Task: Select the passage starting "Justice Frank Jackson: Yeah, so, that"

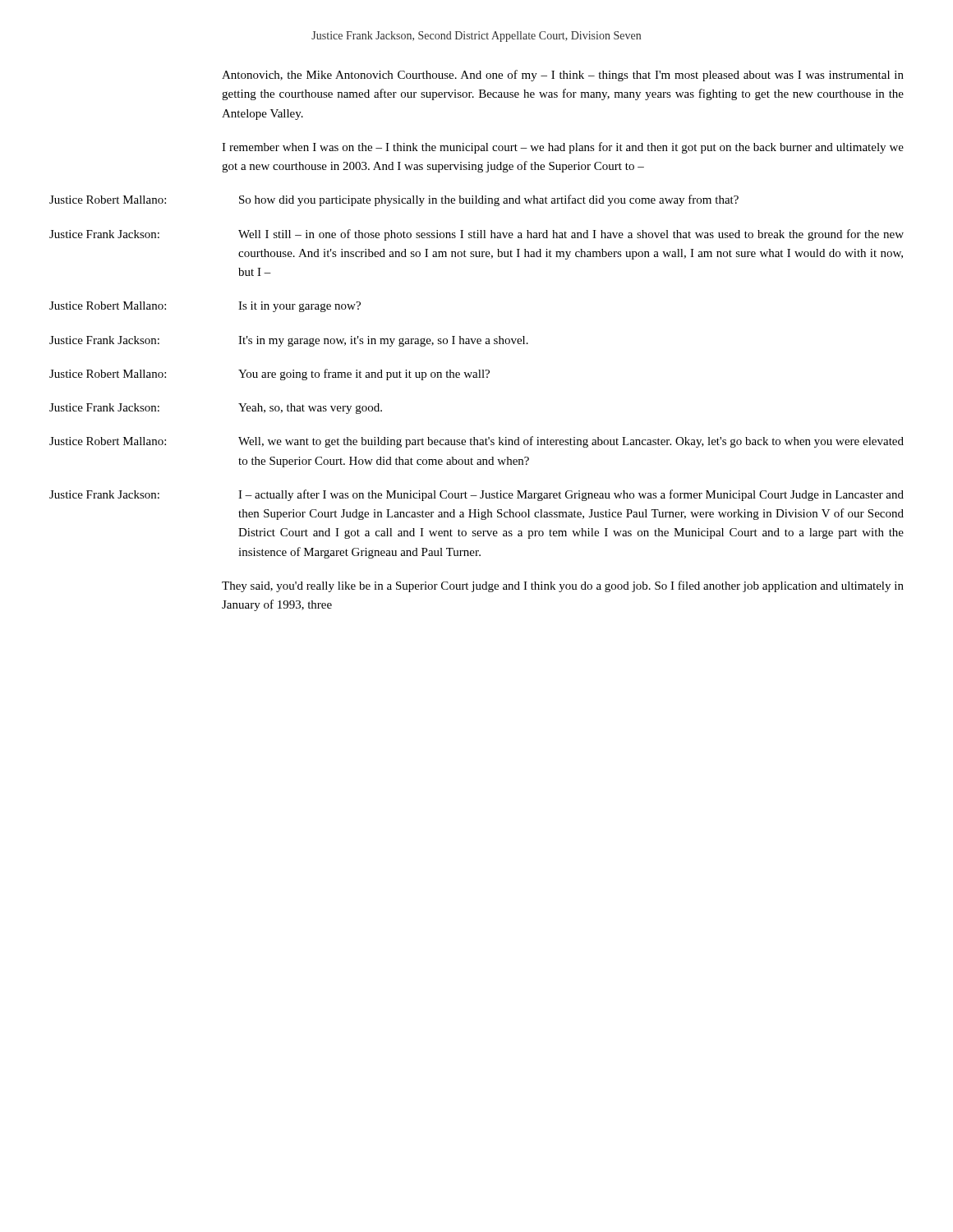Action: click(100, 409)
